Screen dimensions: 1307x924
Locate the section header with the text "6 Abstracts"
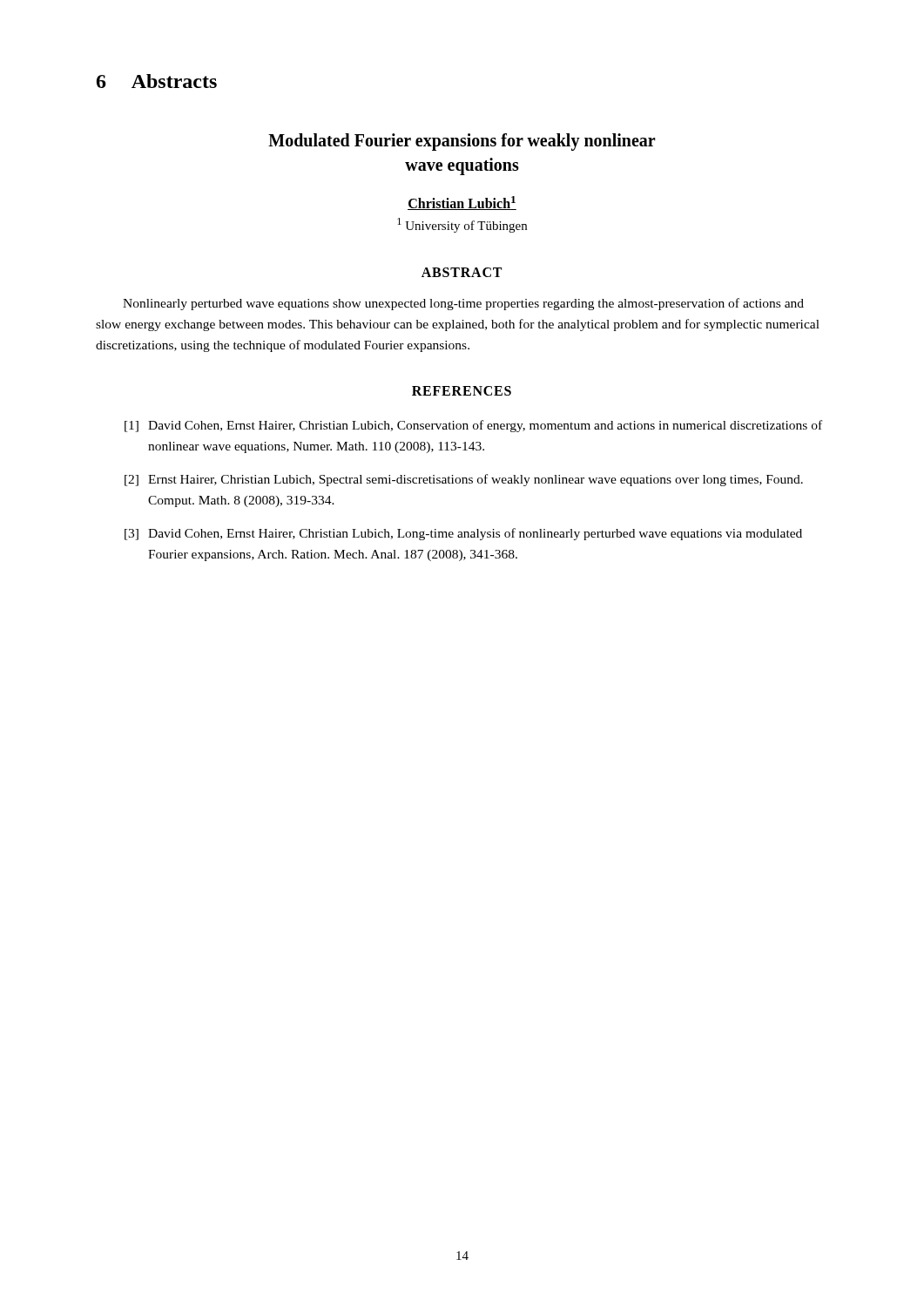tap(156, 81)
